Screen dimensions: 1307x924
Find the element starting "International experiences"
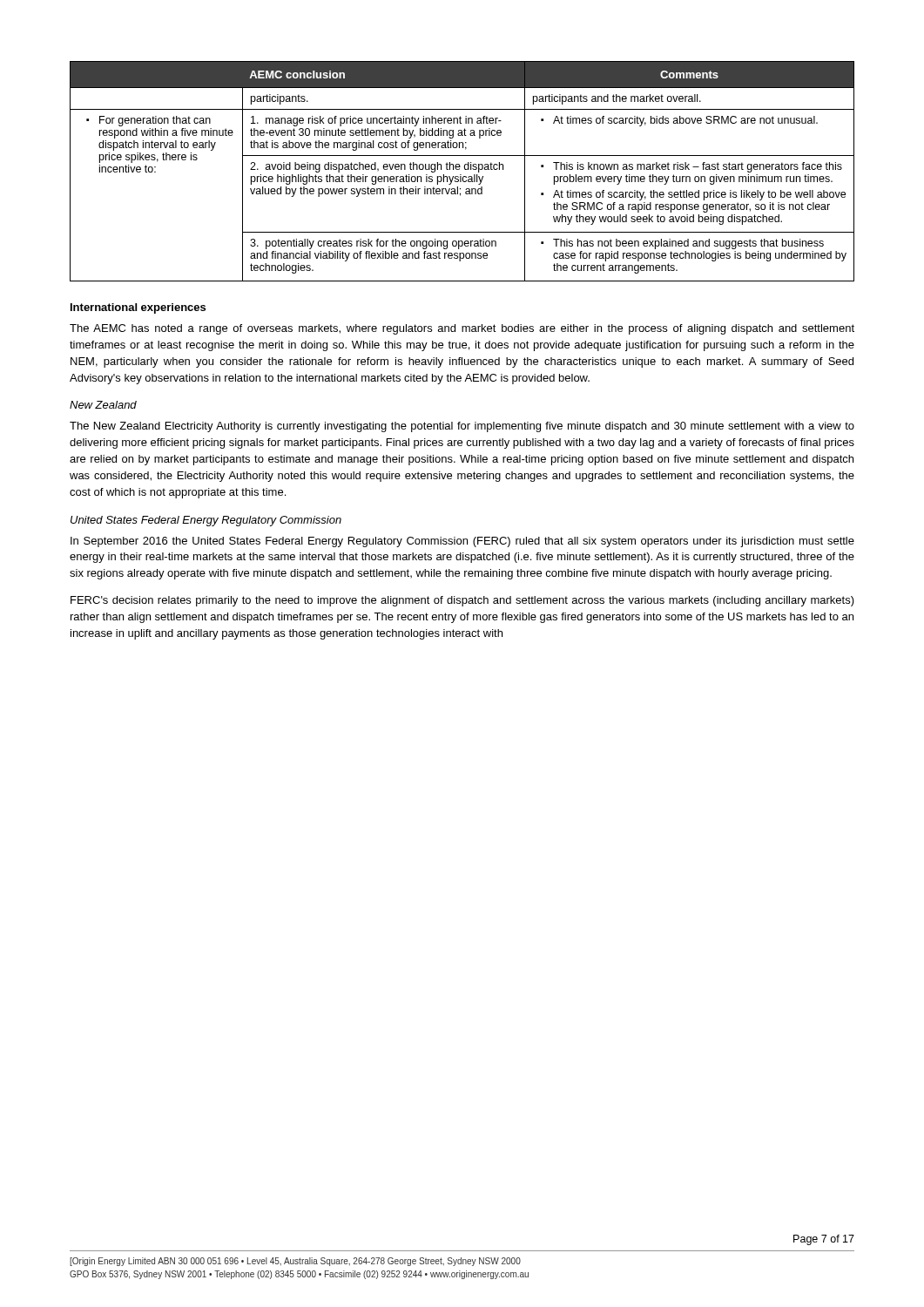pyautogui.click(x=138, y=307)
